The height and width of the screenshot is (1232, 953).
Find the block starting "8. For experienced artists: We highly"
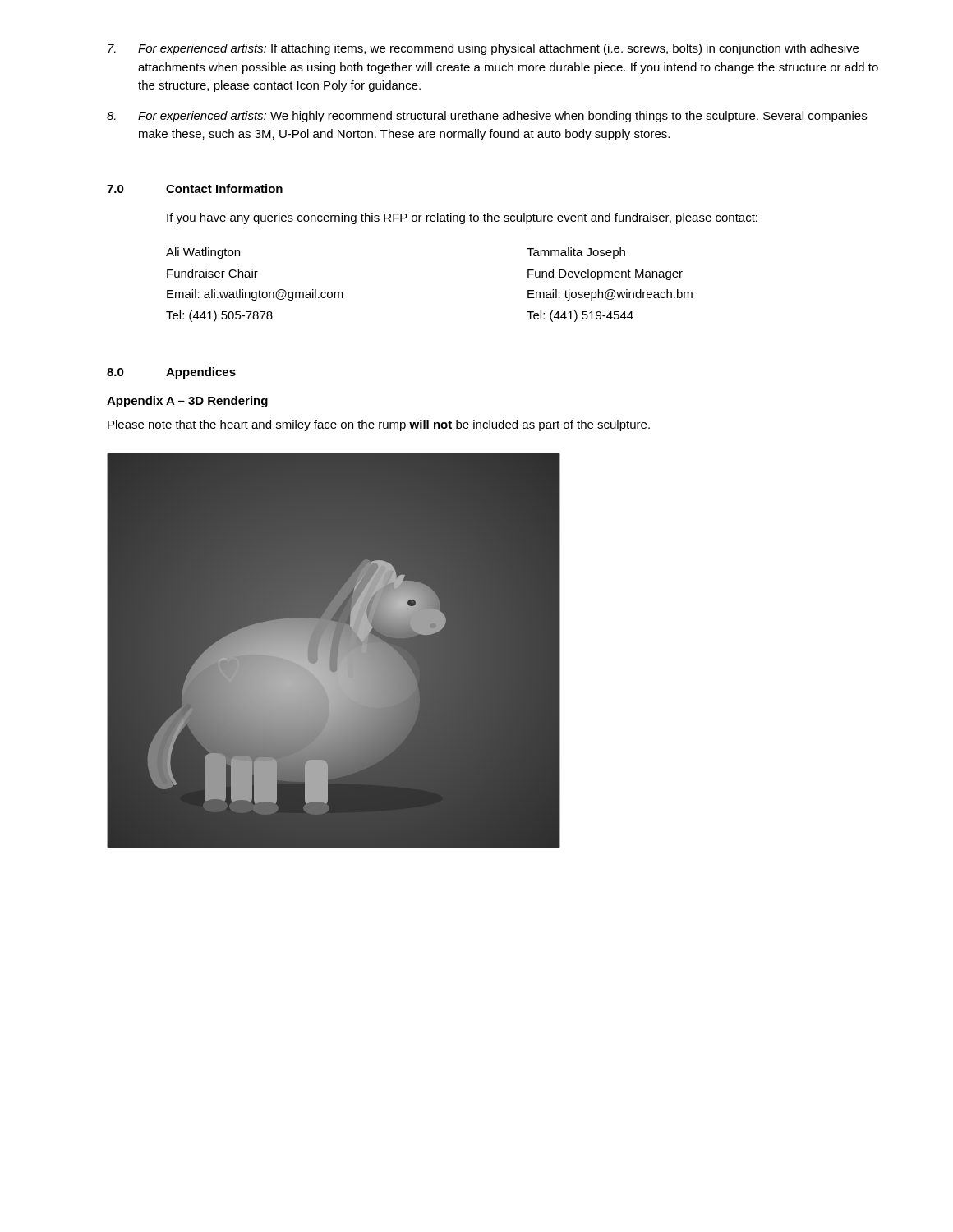497,125
